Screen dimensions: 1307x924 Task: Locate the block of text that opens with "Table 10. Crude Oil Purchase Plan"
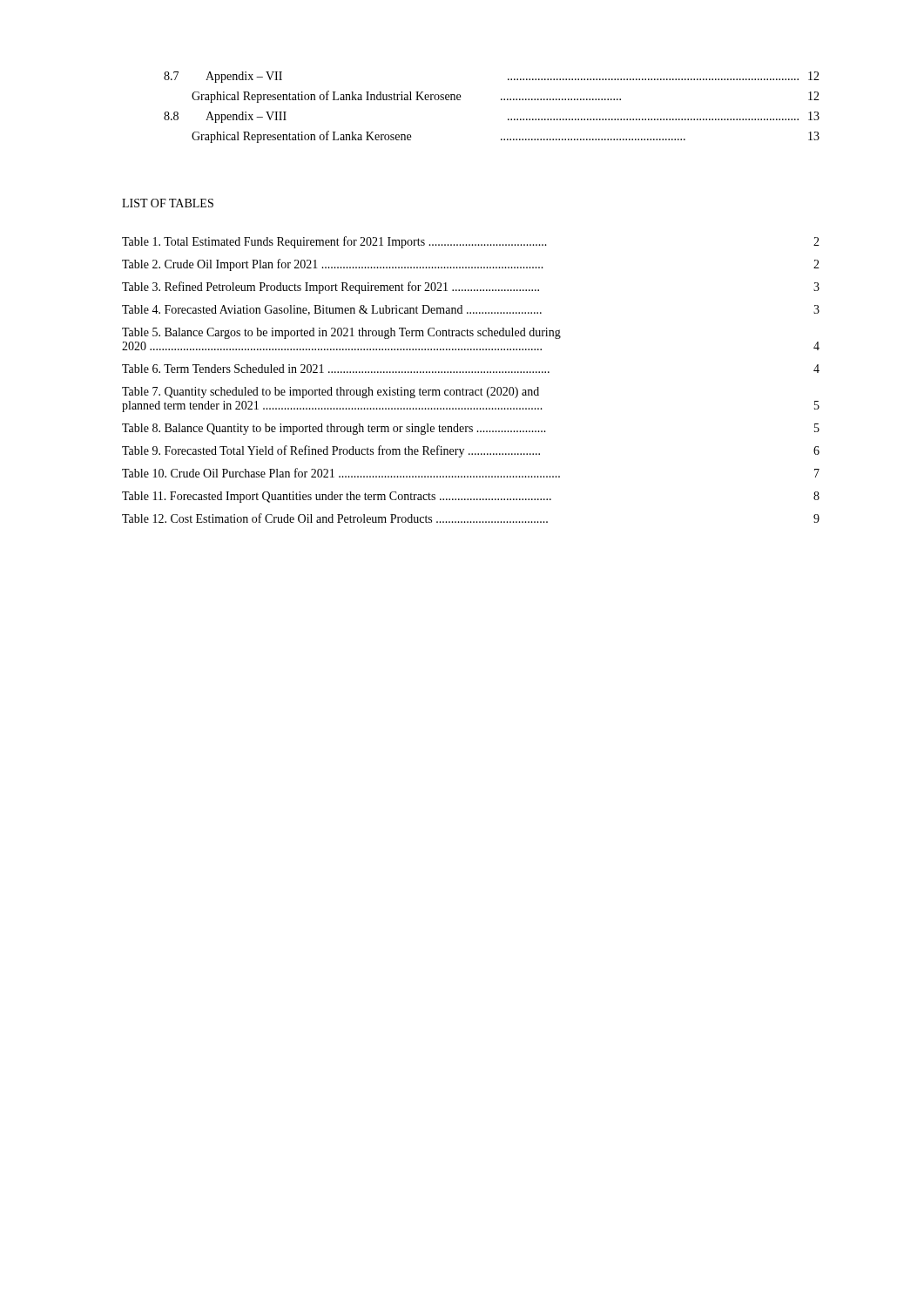[x=471, y=474]
